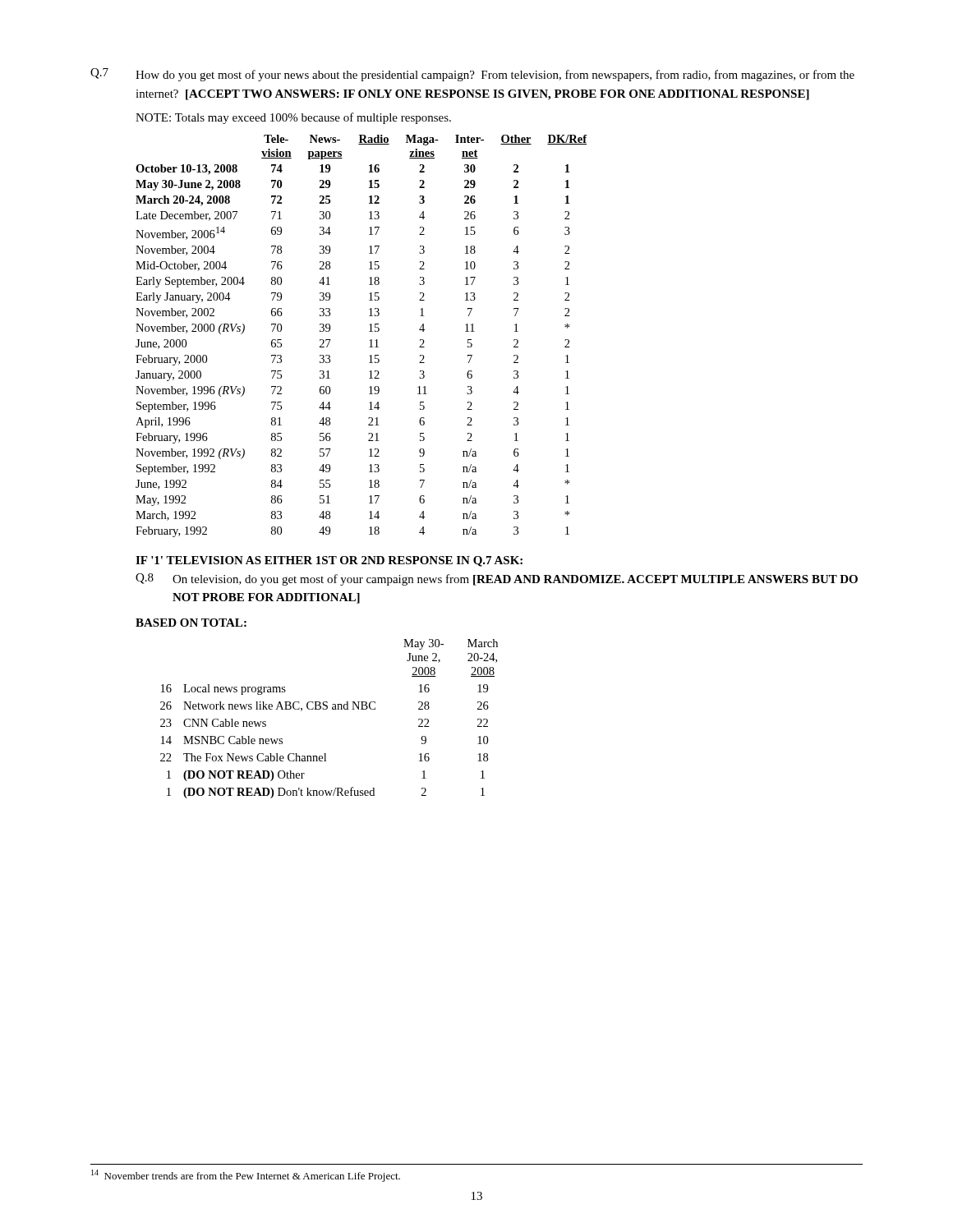Screen dimensions: 1232x953
Task: Find the block starting "14 November trends are from the"
Action: pos(246,1175)
